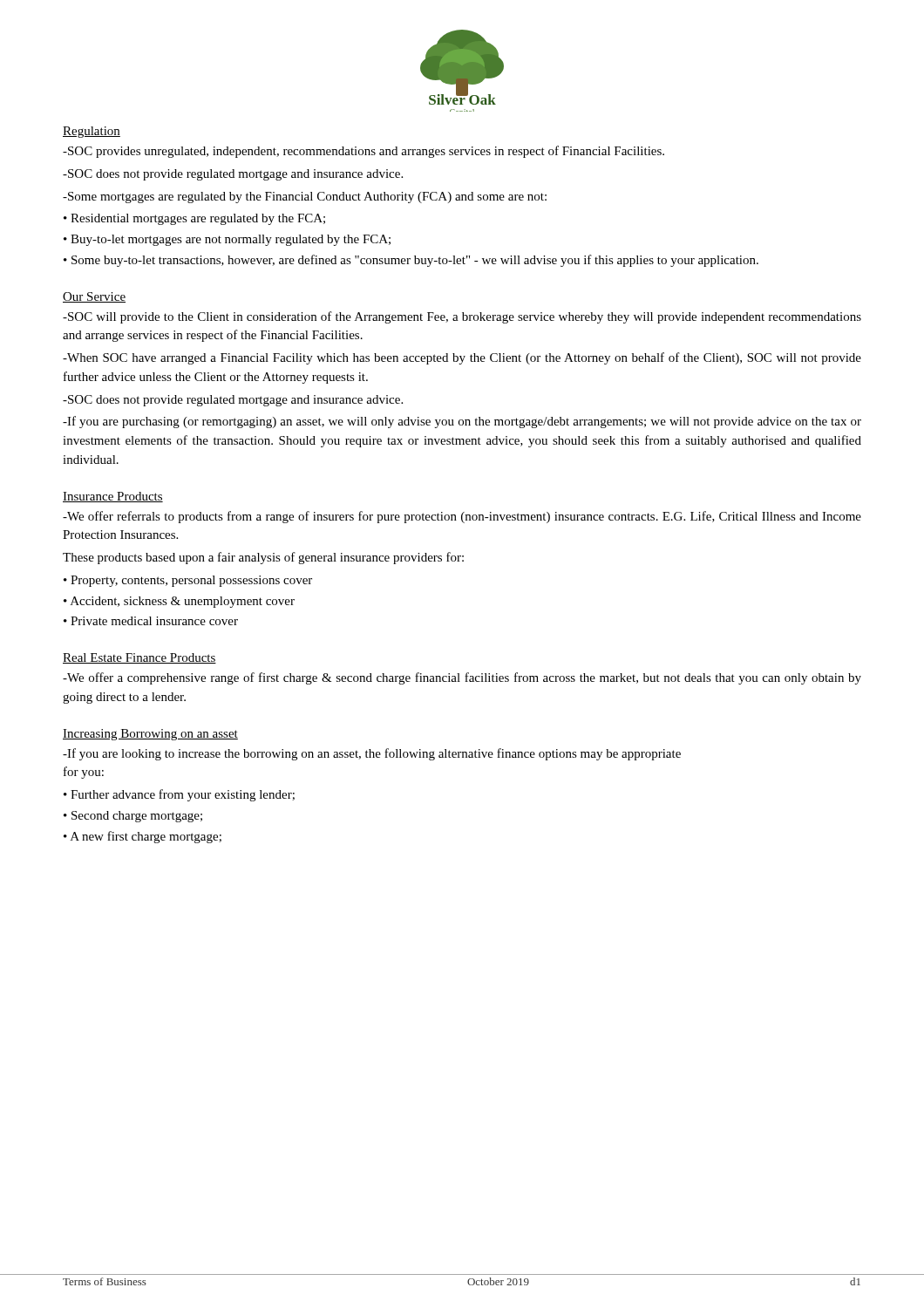Image resolution: width=924 pixels, height=1308 pixels.
Task: Point to the element starting "Insurance Products"
Action: point(113,496)
